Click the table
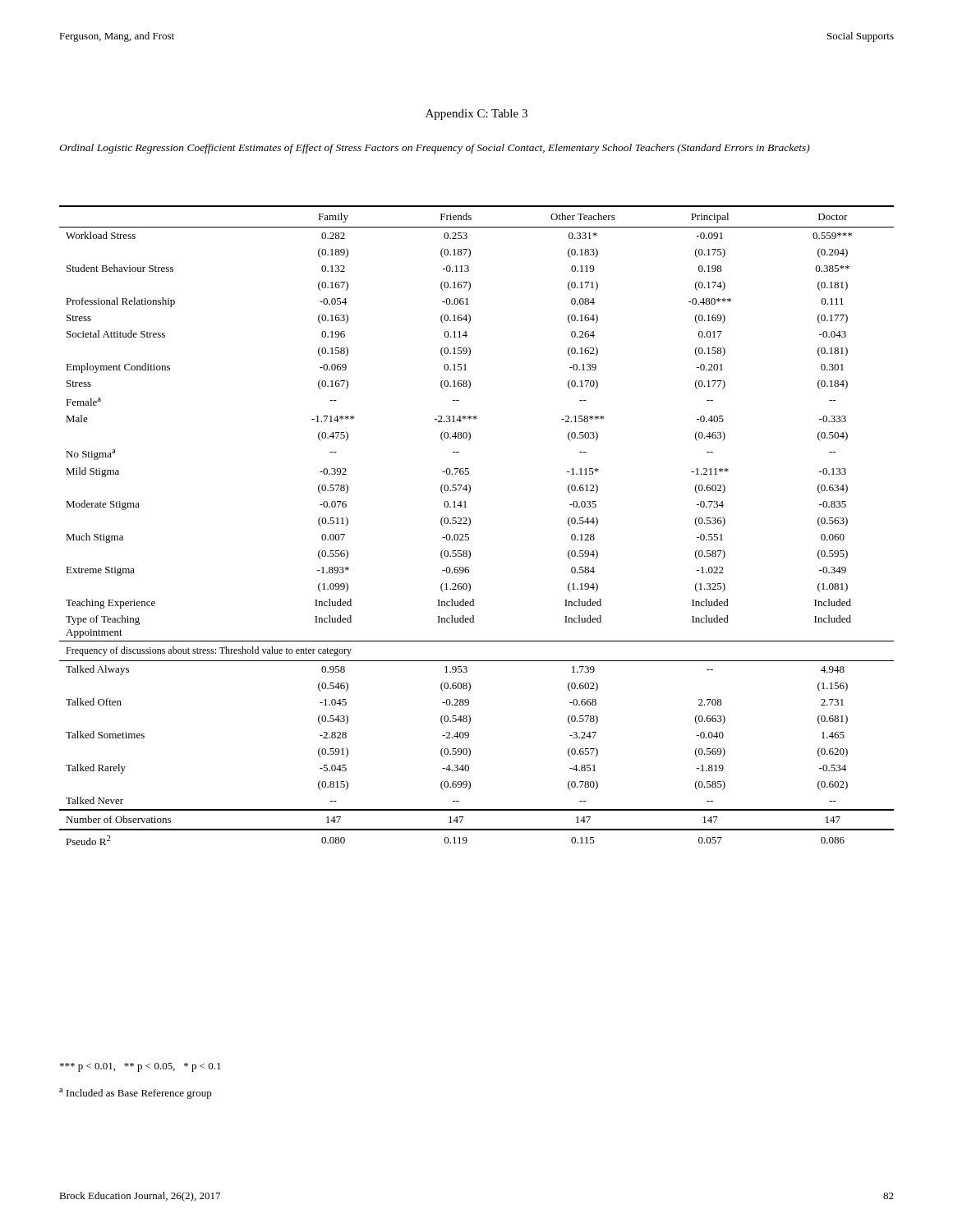This screenshot has width=953, height=1232. coord(476,528)
